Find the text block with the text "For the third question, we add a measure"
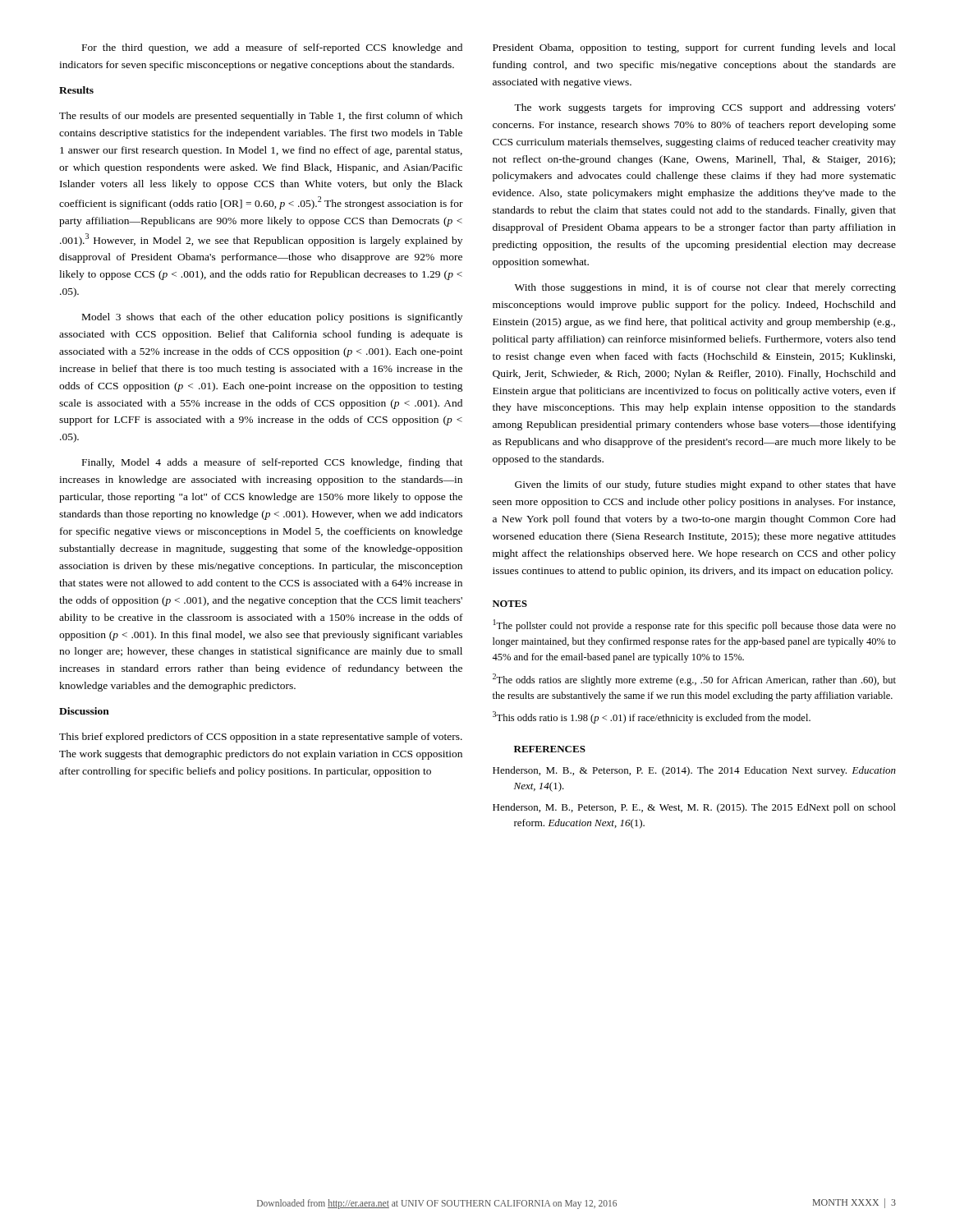Viewport: 955px width, 1232px height. 261,57
